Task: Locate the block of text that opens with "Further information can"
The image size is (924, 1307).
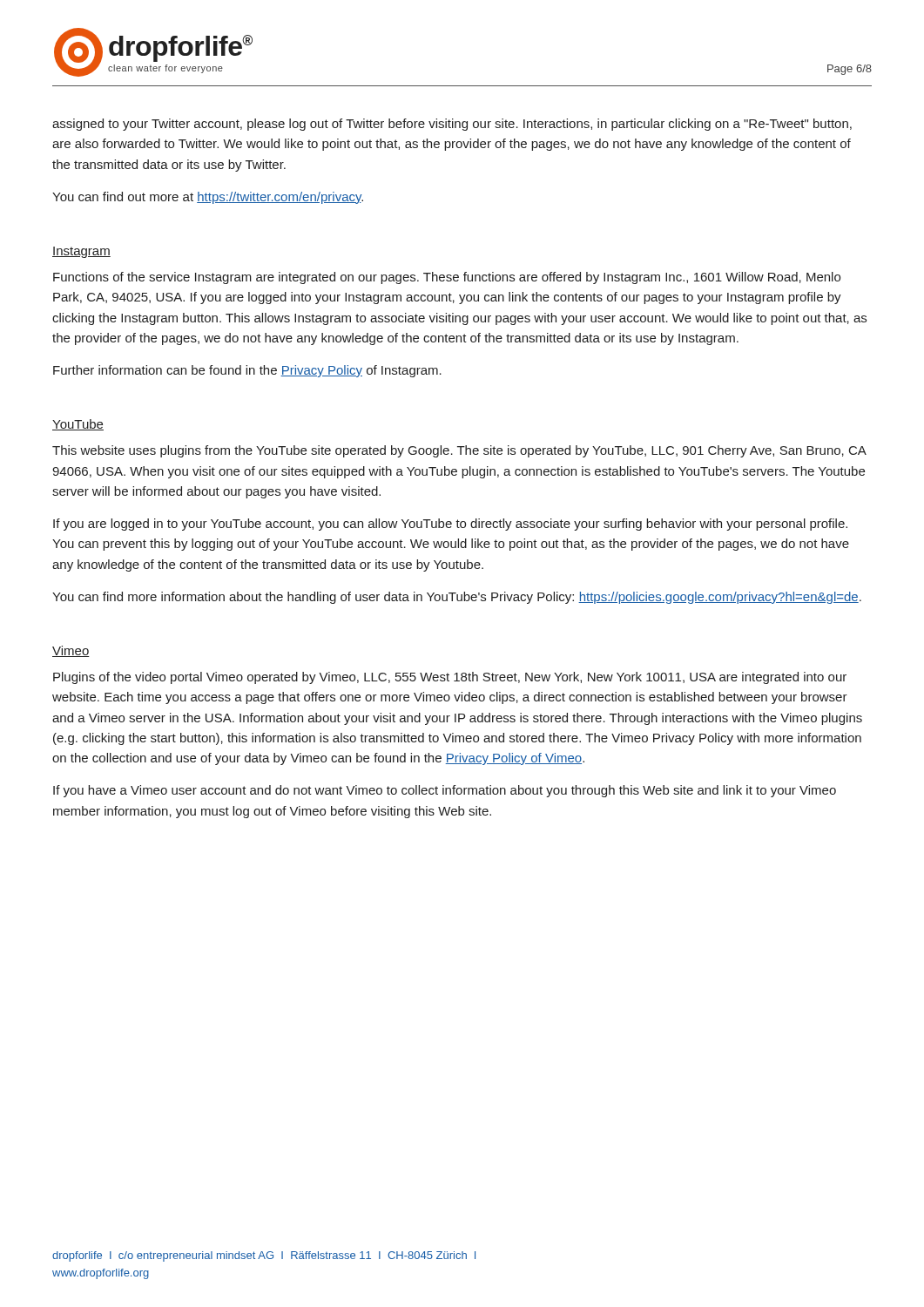Action: point(247,370)
